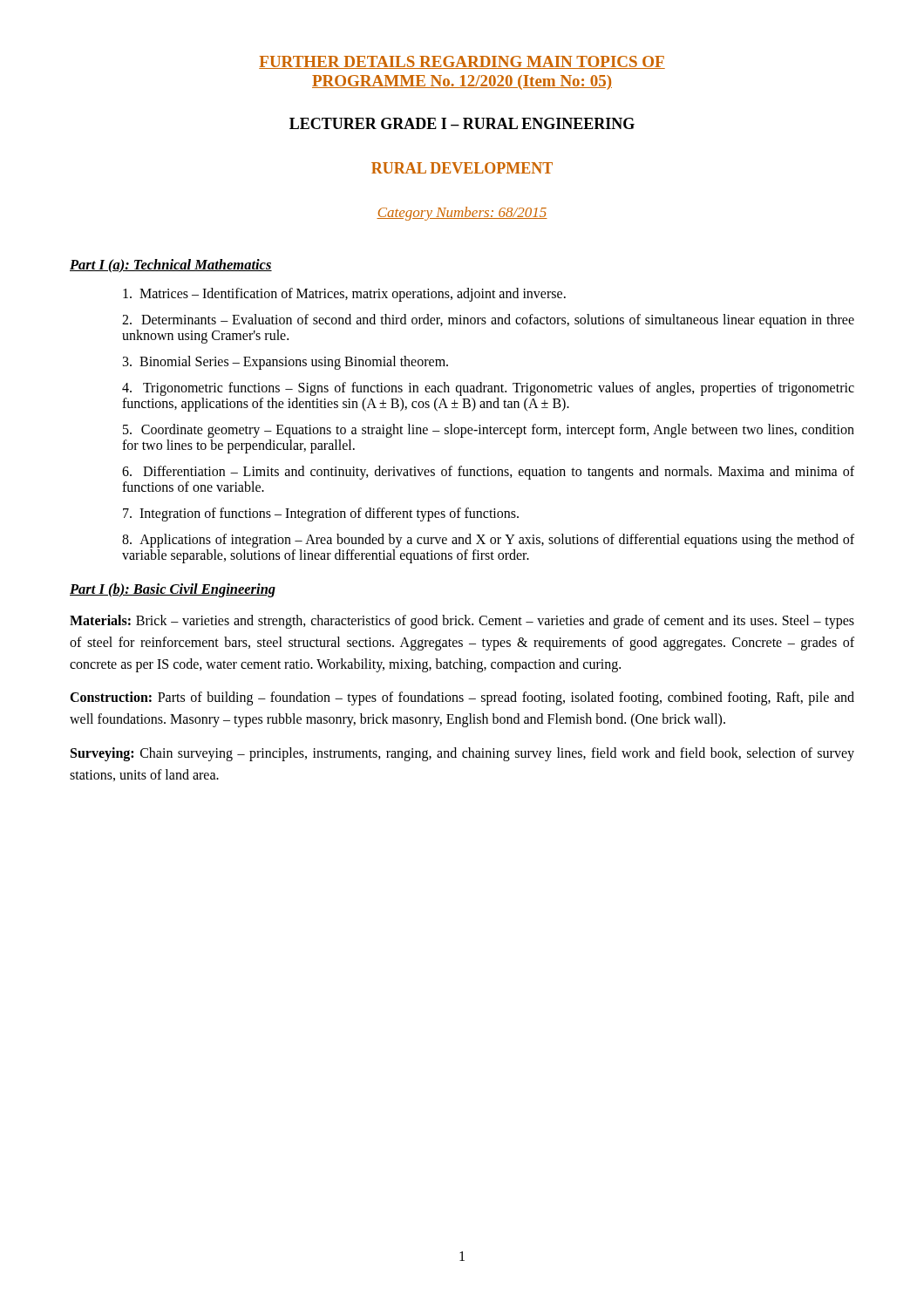Click the passage that begins "7. Integration of"
Viewport: 924px width, 1308px height.
coord(321,513)
